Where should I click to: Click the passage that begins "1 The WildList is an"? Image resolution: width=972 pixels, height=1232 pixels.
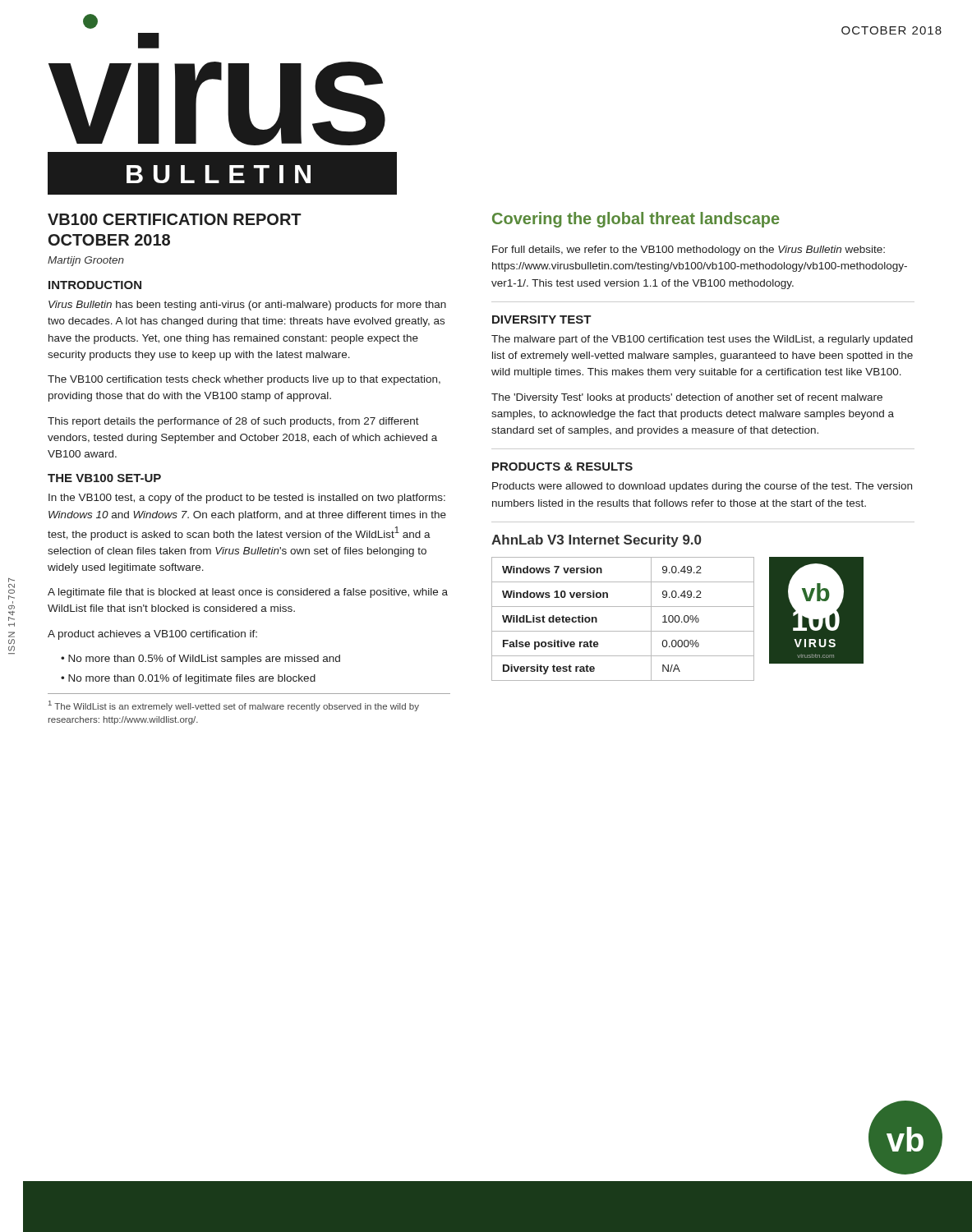tap(233, 711)
